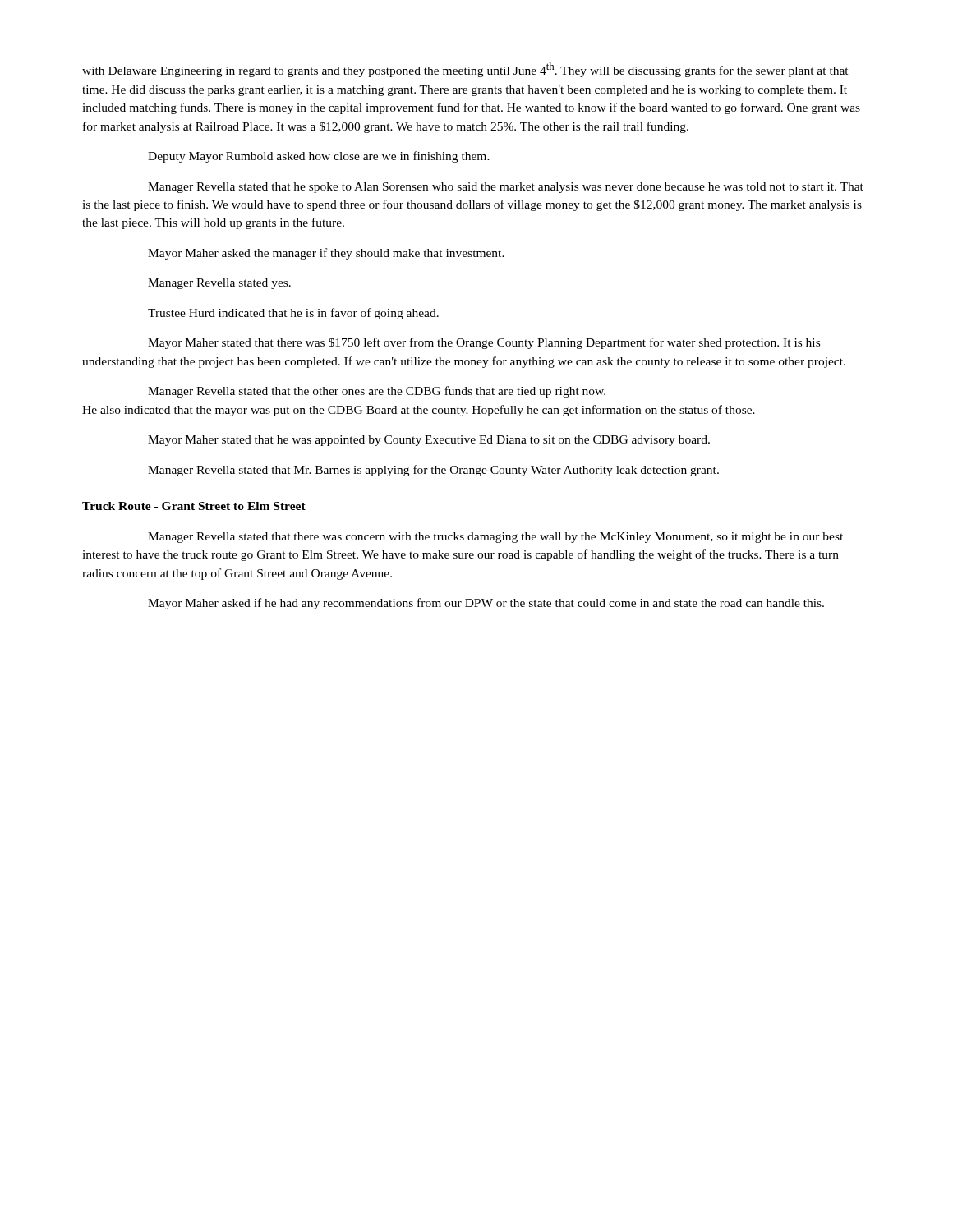Click on the text block that says "Mayor Maher stated that he was"
The height and width of the screenshot is (1232, 953).
click(476, 440)
